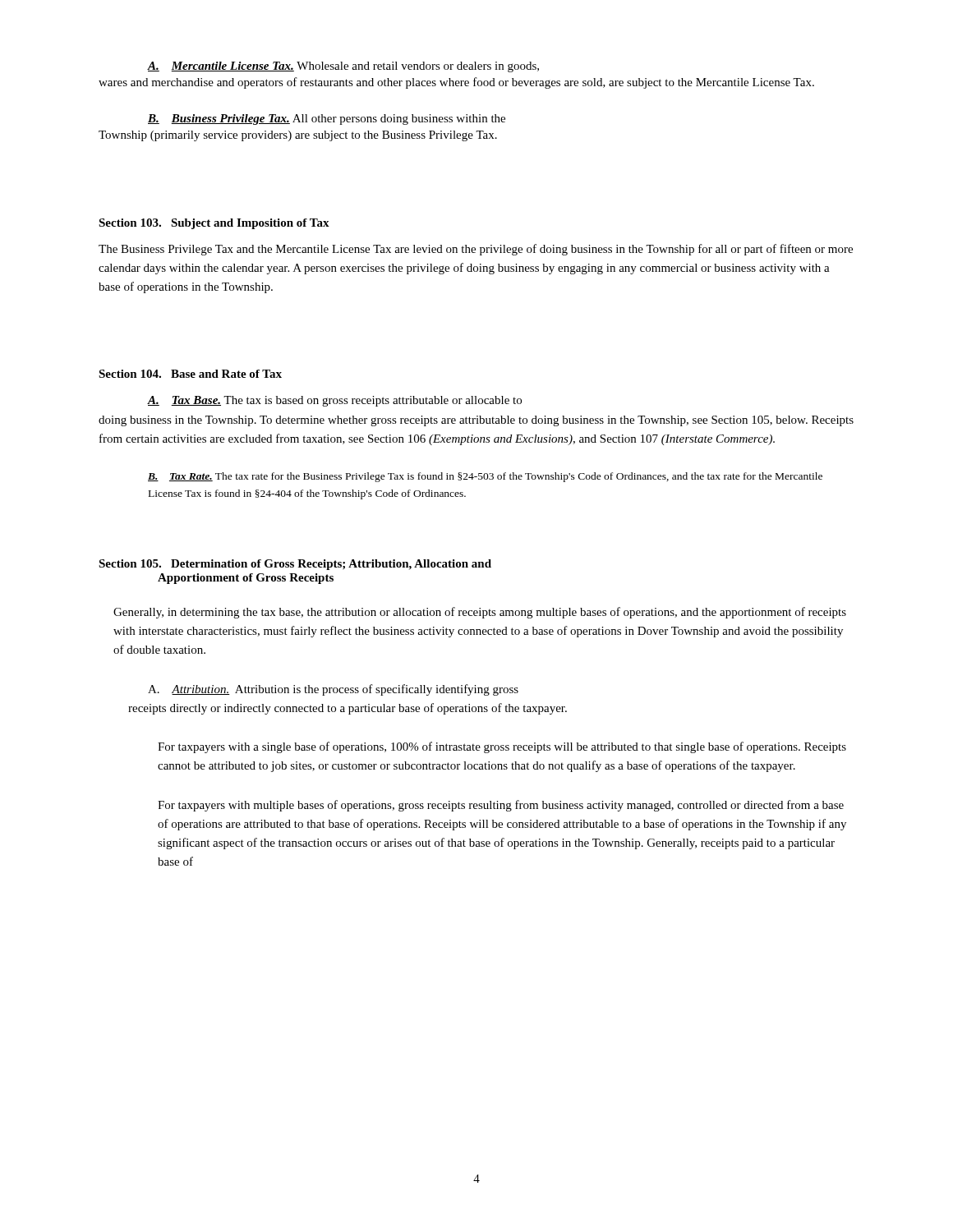Locate the element starting "For taxpayers with multiple"

(502, 833)
